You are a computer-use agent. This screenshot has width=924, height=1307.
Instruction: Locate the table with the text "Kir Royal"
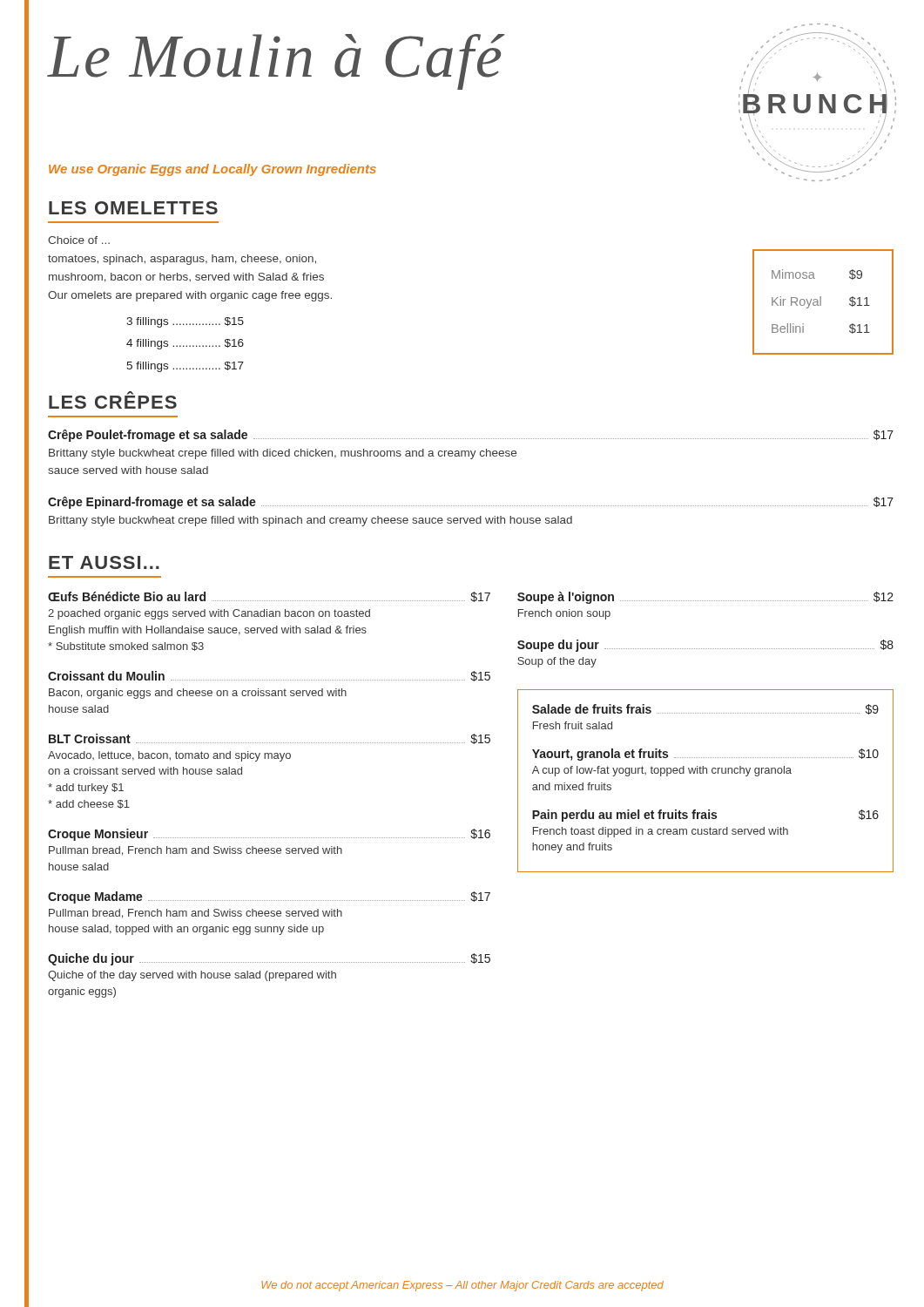[x=823, y=302]
